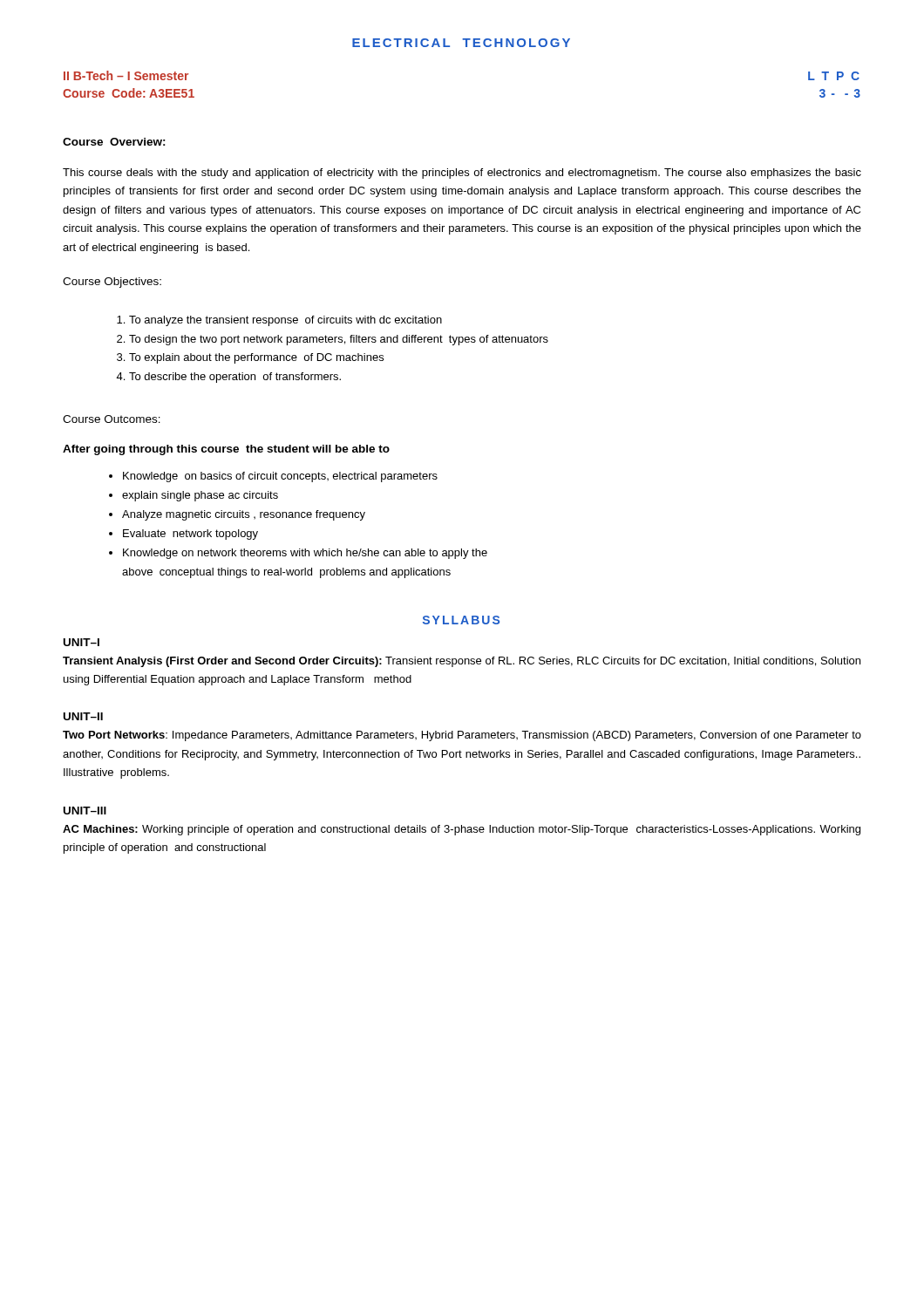Locate the text starting "Course Overview:"
The width and height of the screenshot is (924, 1308).
pos(114,142)
